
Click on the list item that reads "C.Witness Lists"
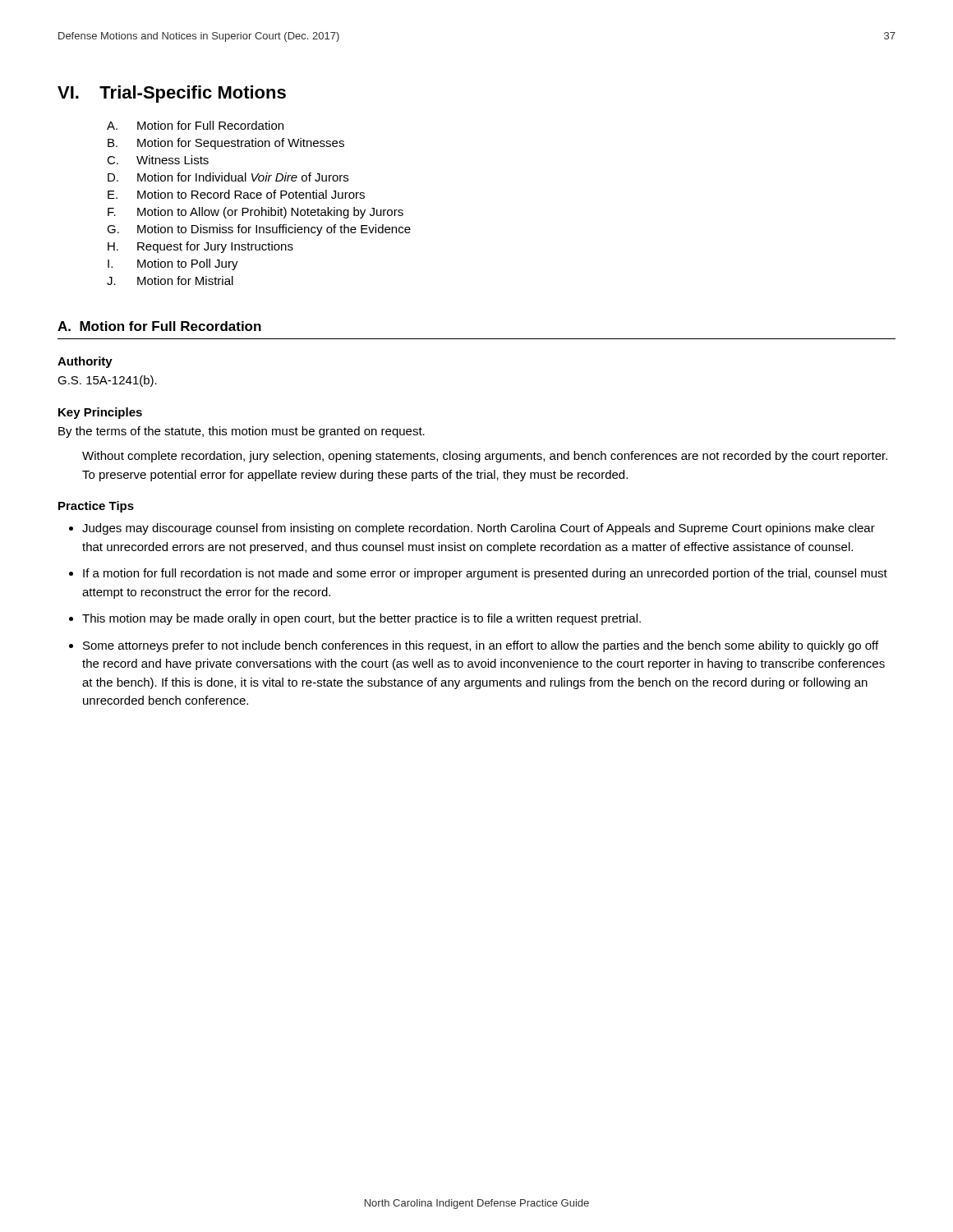[x=158, y=160]
